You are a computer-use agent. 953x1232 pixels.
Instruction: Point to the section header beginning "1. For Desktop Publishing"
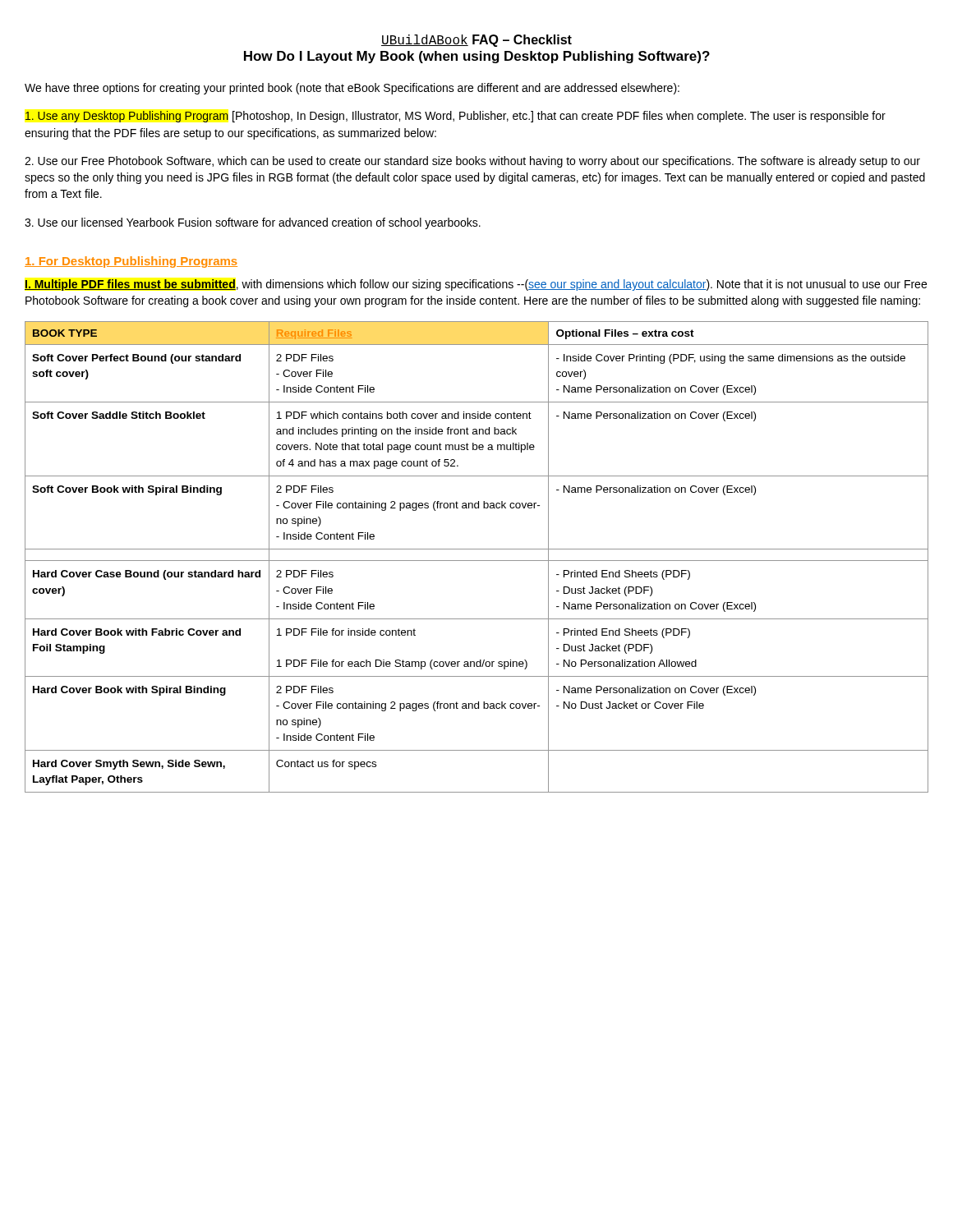131,261
